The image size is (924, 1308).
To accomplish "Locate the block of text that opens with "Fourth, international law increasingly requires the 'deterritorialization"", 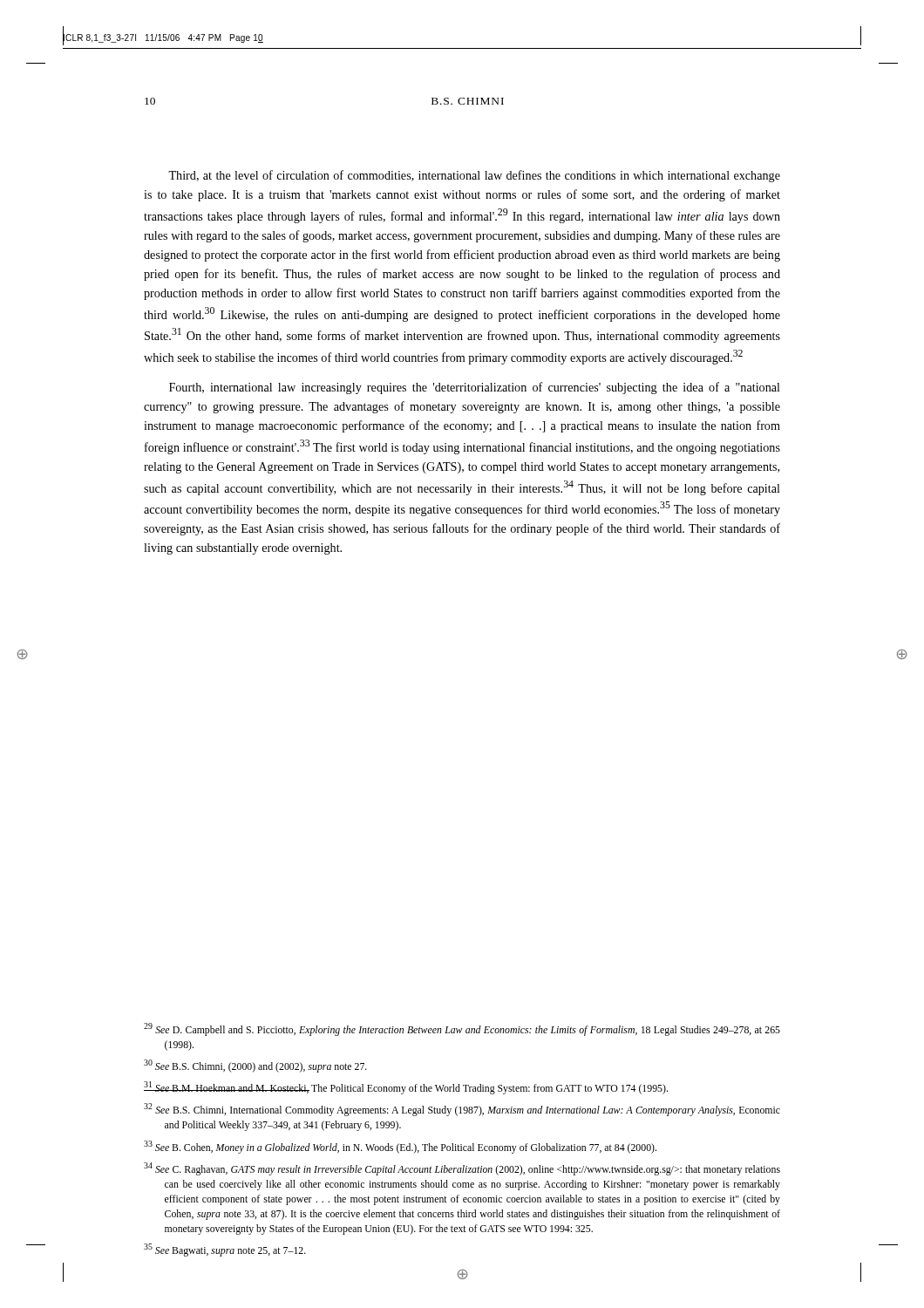I will 462,467.
